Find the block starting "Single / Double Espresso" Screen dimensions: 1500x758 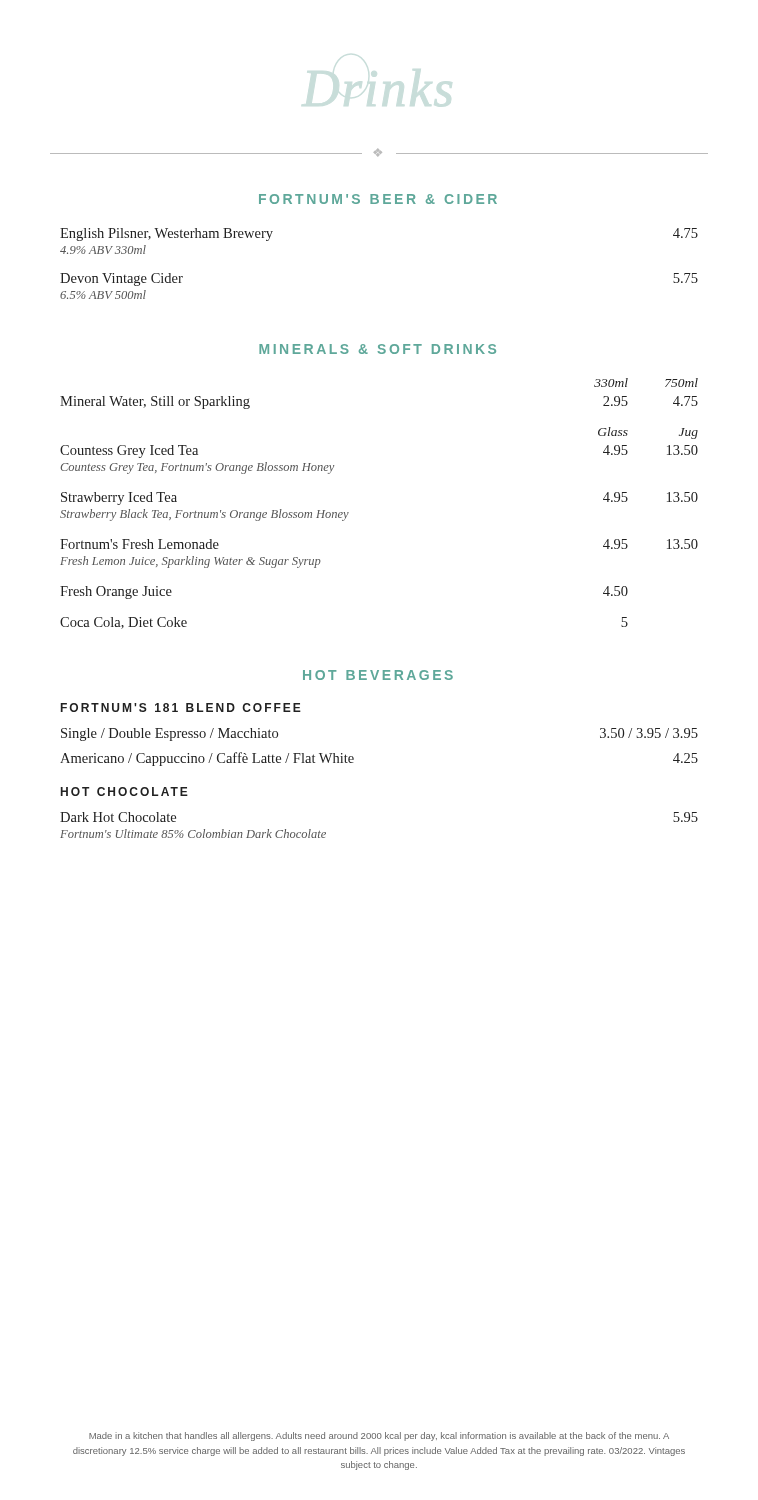point(170,734)
